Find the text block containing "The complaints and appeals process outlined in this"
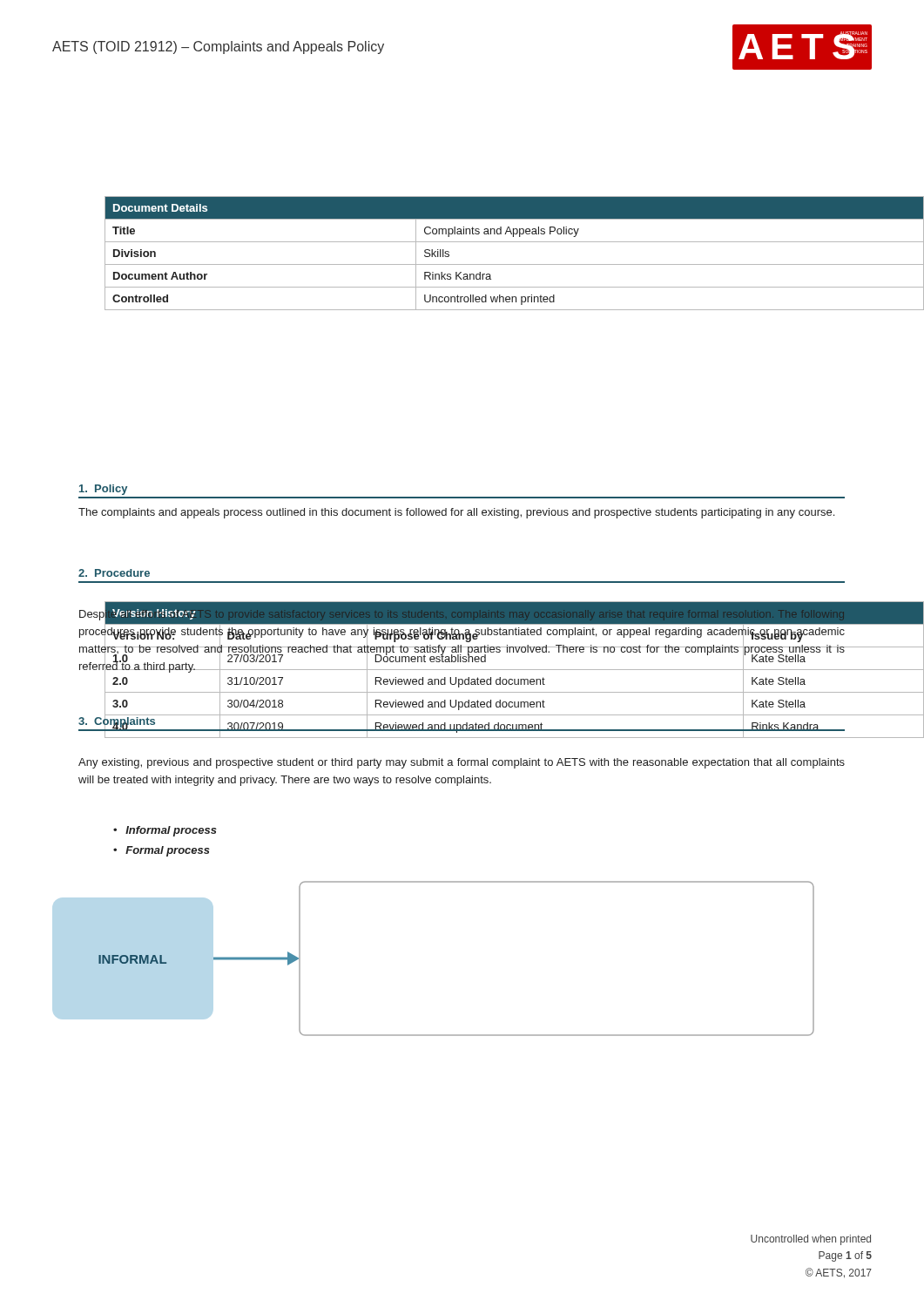 [x=457, y=512]
